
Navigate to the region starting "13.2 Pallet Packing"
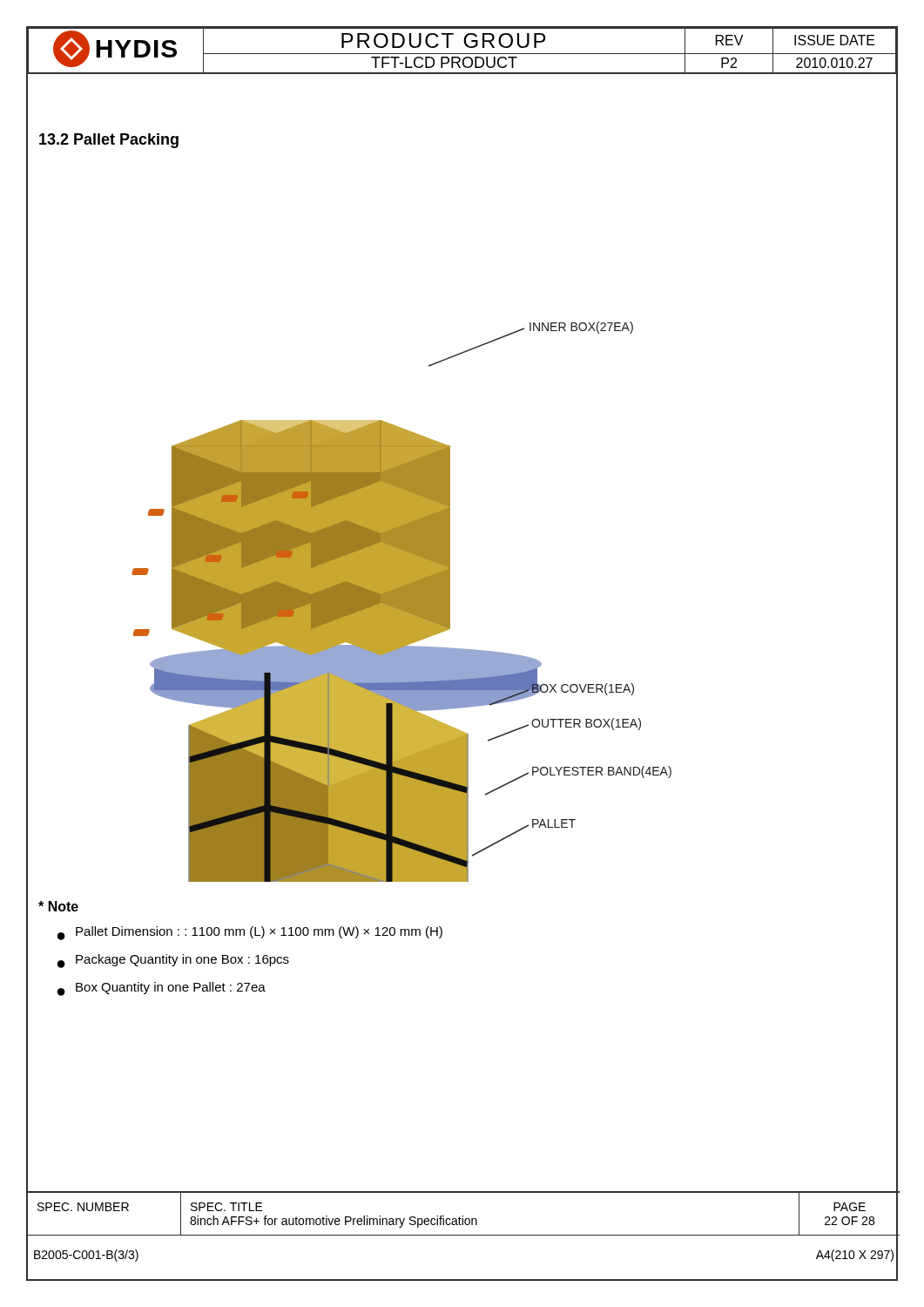pos(109,139)
